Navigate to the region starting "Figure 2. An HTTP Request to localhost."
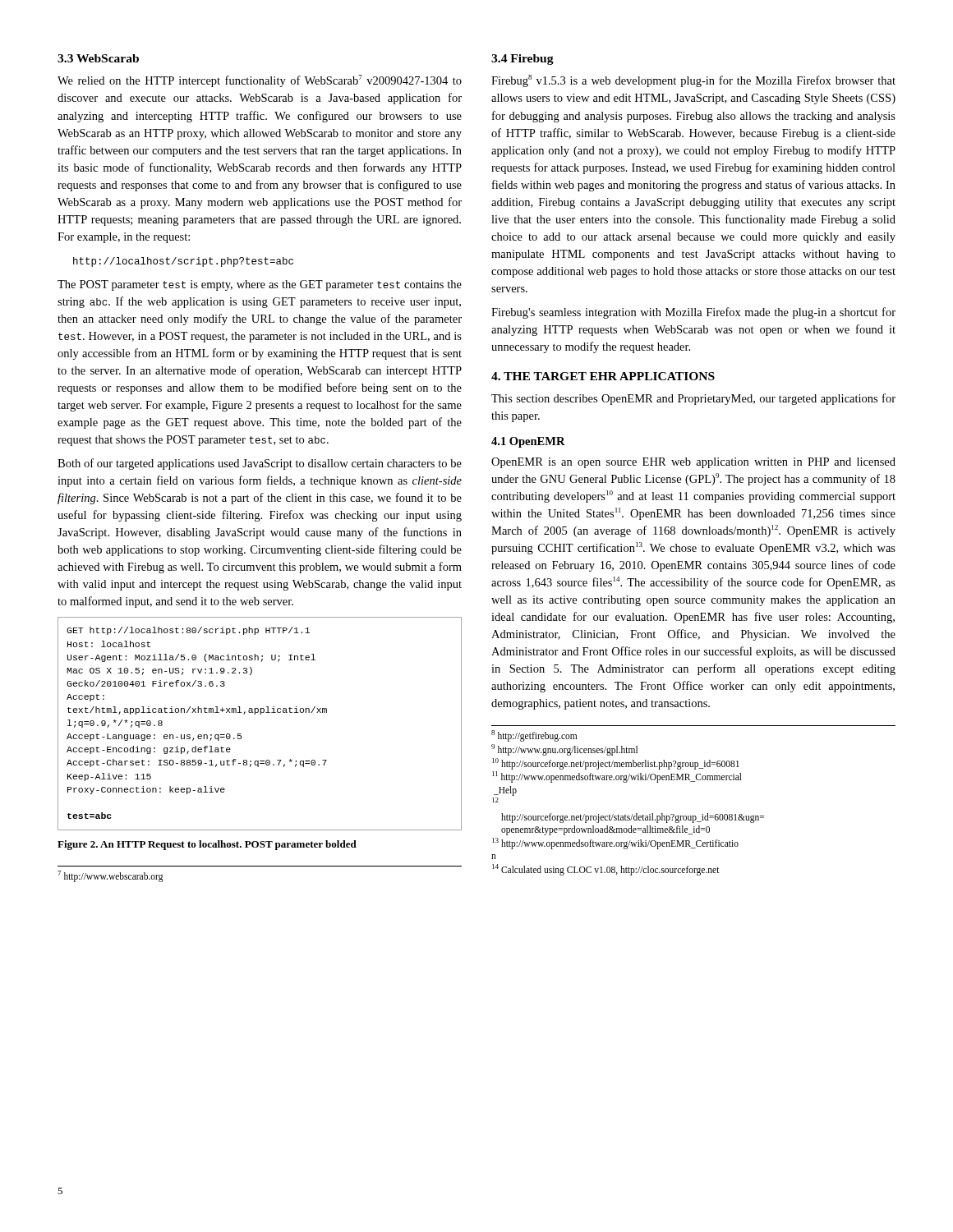The height and width of the screenshot is (1232, 953). coord(260,845)
